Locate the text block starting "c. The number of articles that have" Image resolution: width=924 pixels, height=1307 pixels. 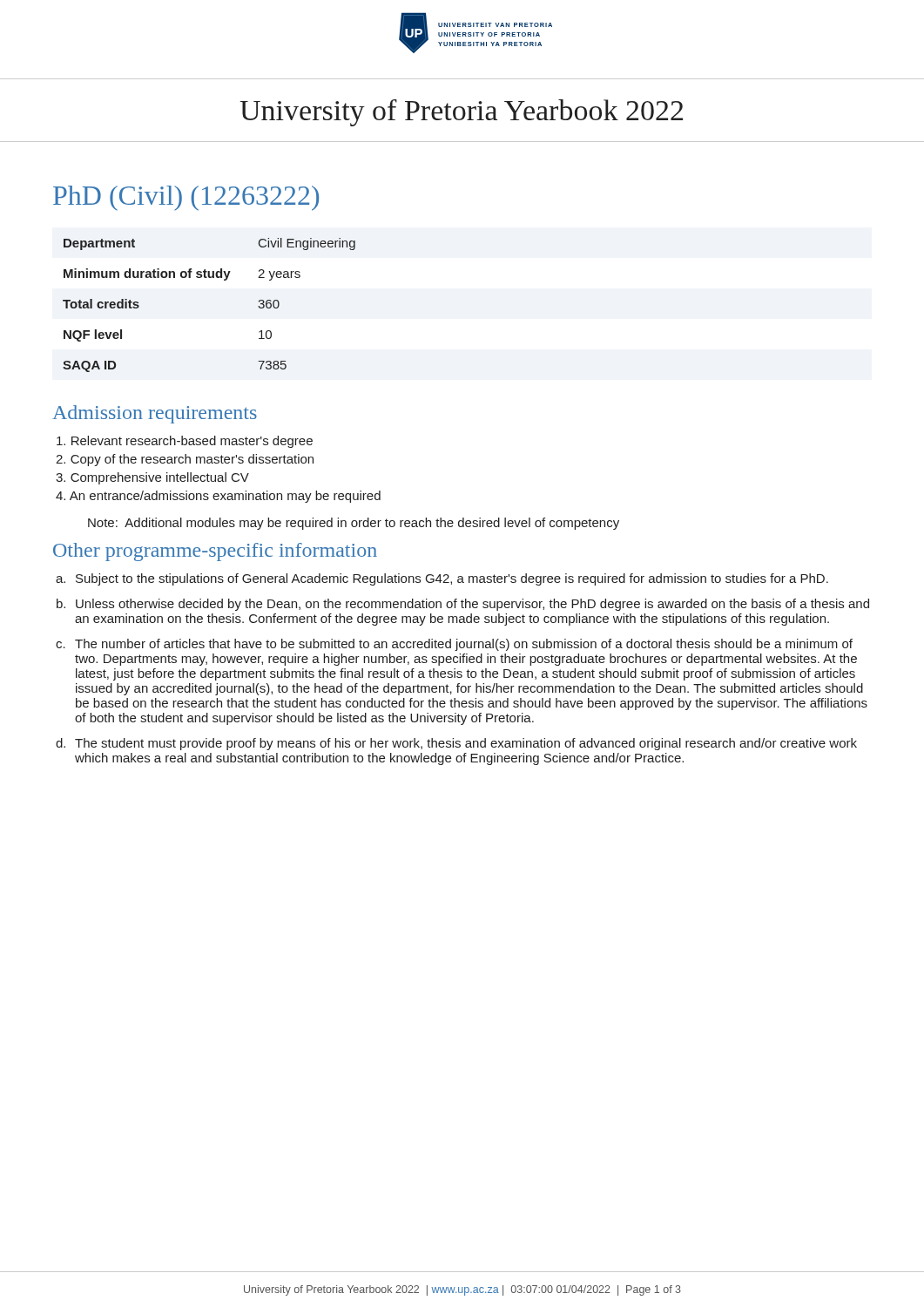click(464, 681)
